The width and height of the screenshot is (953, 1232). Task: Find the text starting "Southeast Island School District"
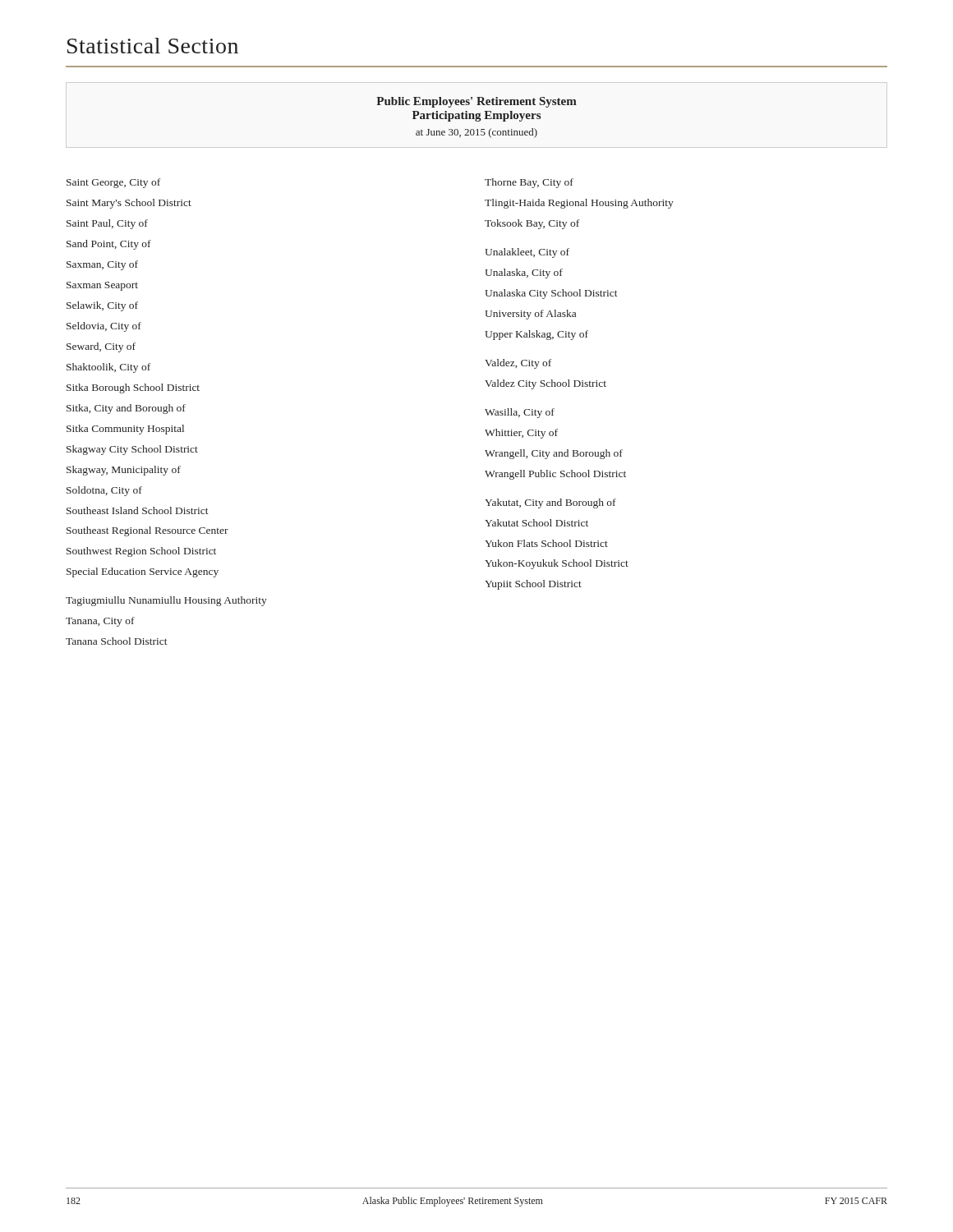[137, 510]
